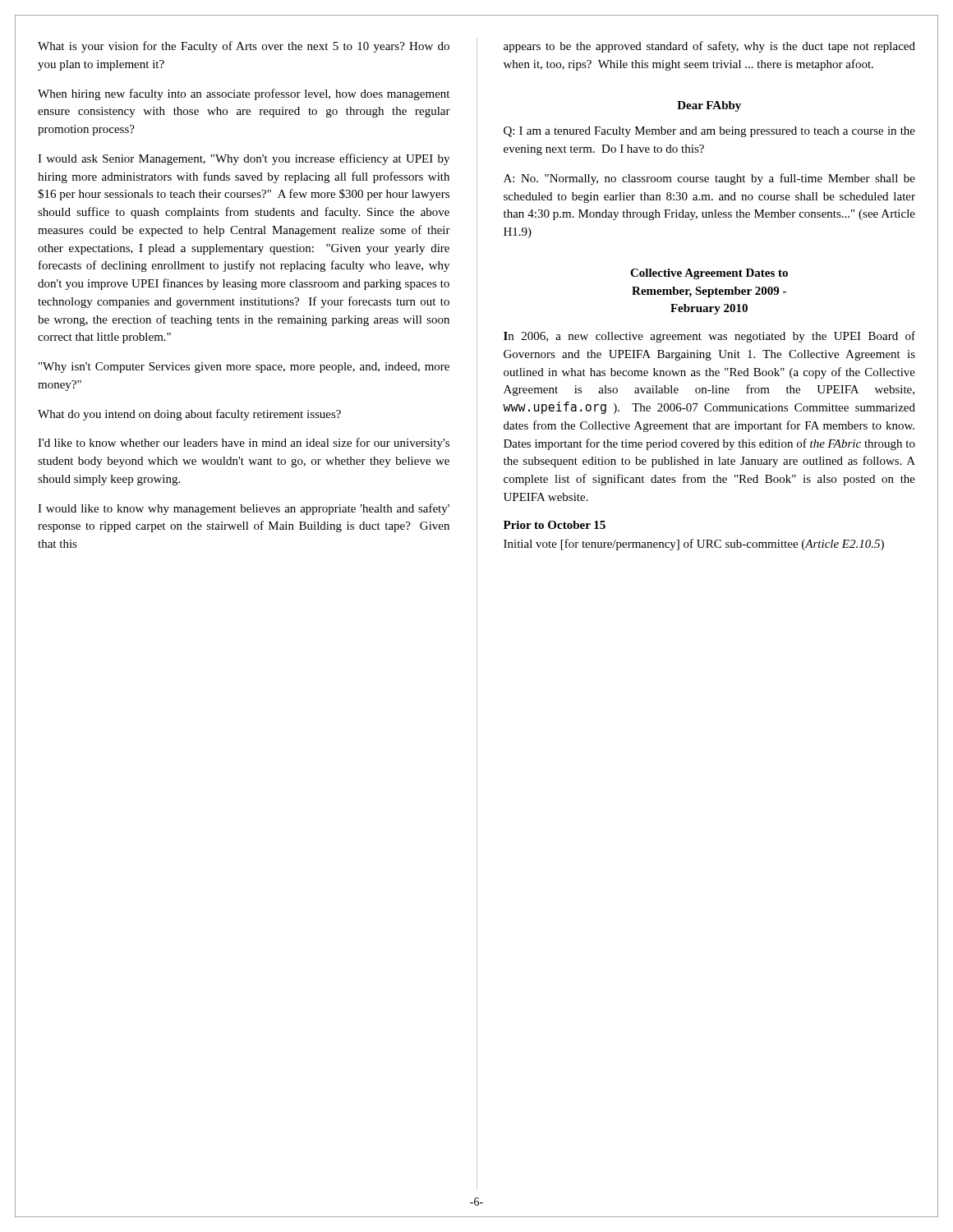Where is the passage that starts "appears to be the approved standard"?

coord(709,56)
